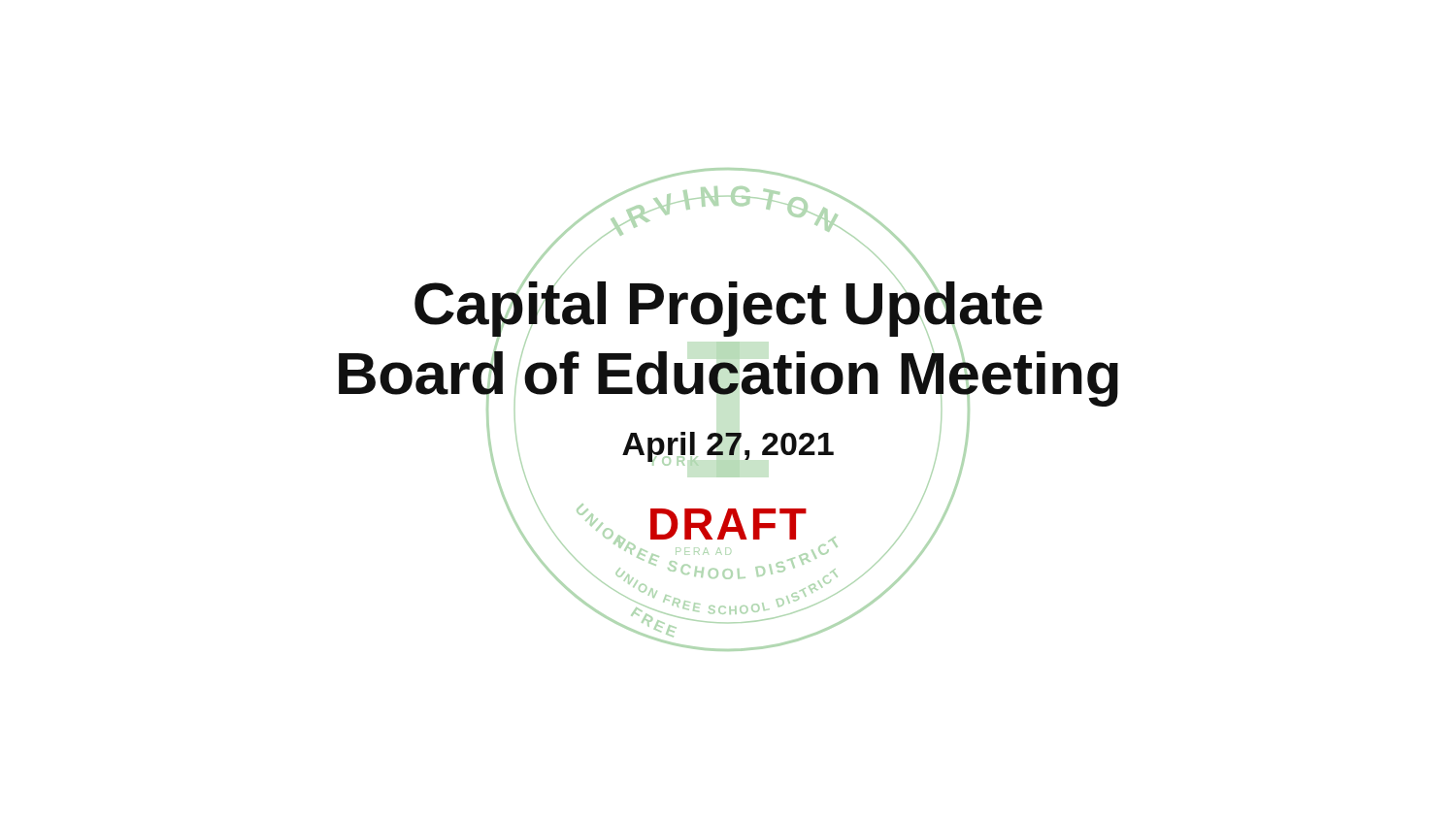The height and width of the screenshot is (819, 1456).
Task: Find "April 27, 2021" on this page
Action: [728, 444]
